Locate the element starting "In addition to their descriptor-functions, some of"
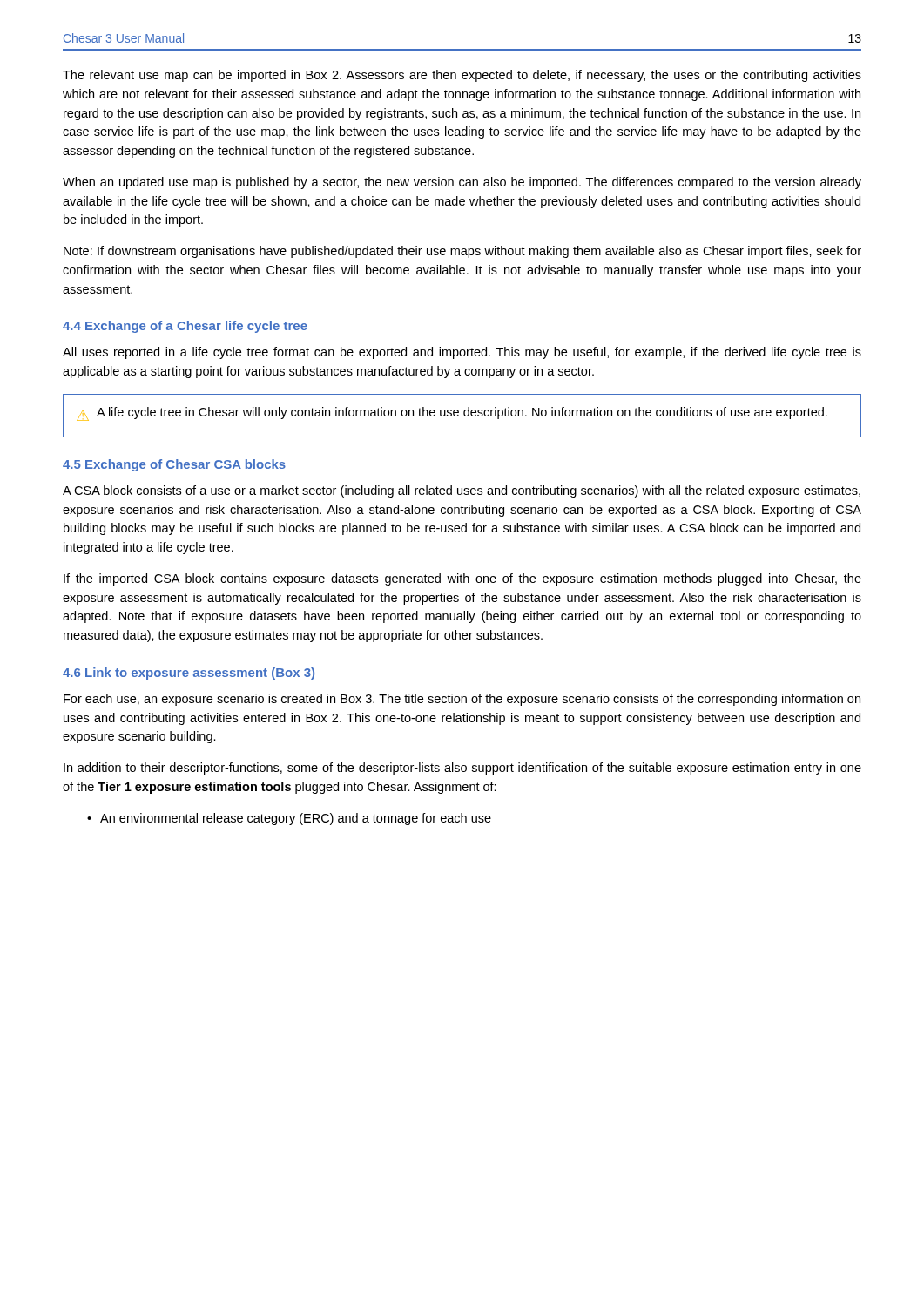This screenshot has height=1307, width=924. click(462, 777)
